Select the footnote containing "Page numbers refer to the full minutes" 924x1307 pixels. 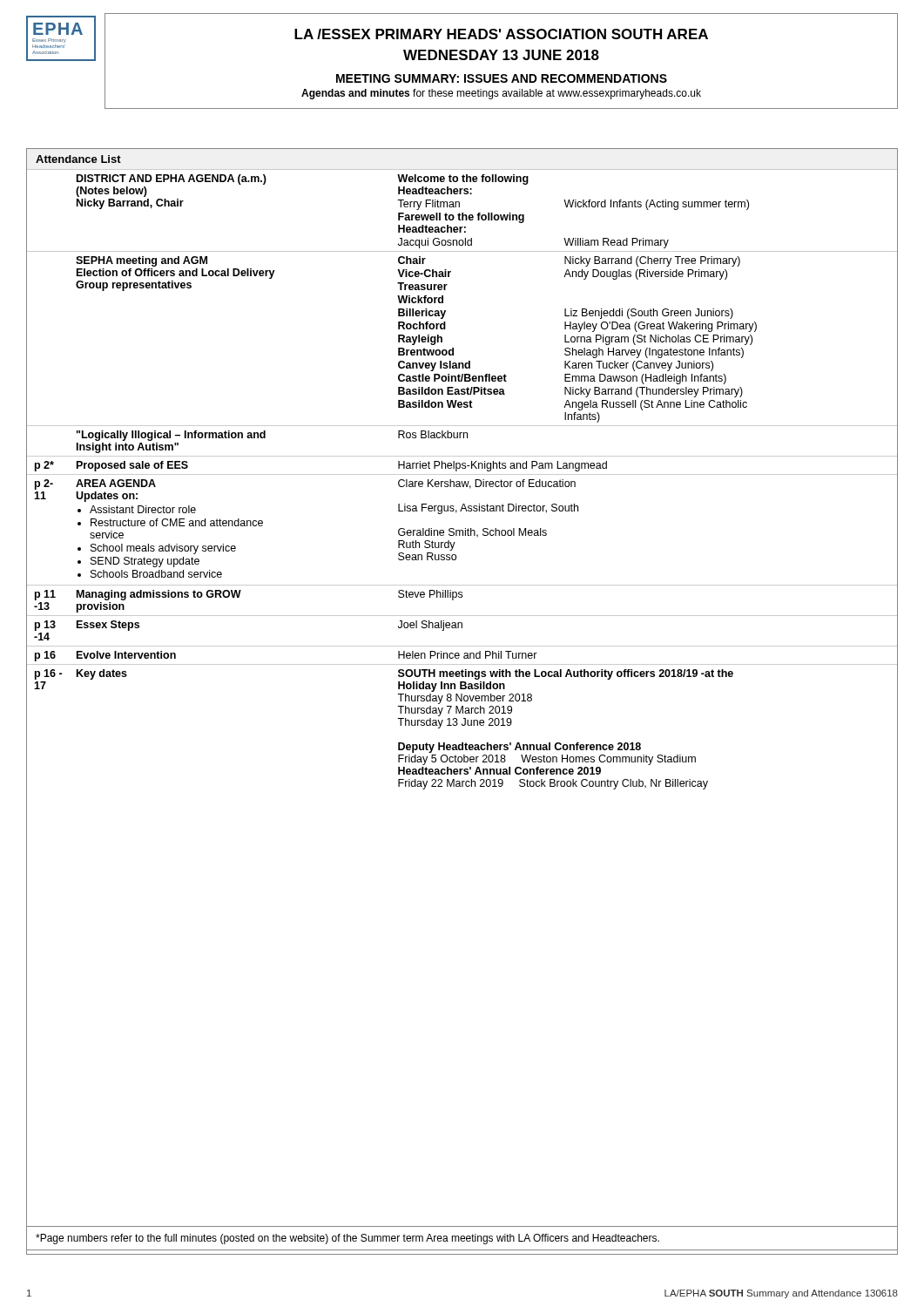[x=348, y=1238]
